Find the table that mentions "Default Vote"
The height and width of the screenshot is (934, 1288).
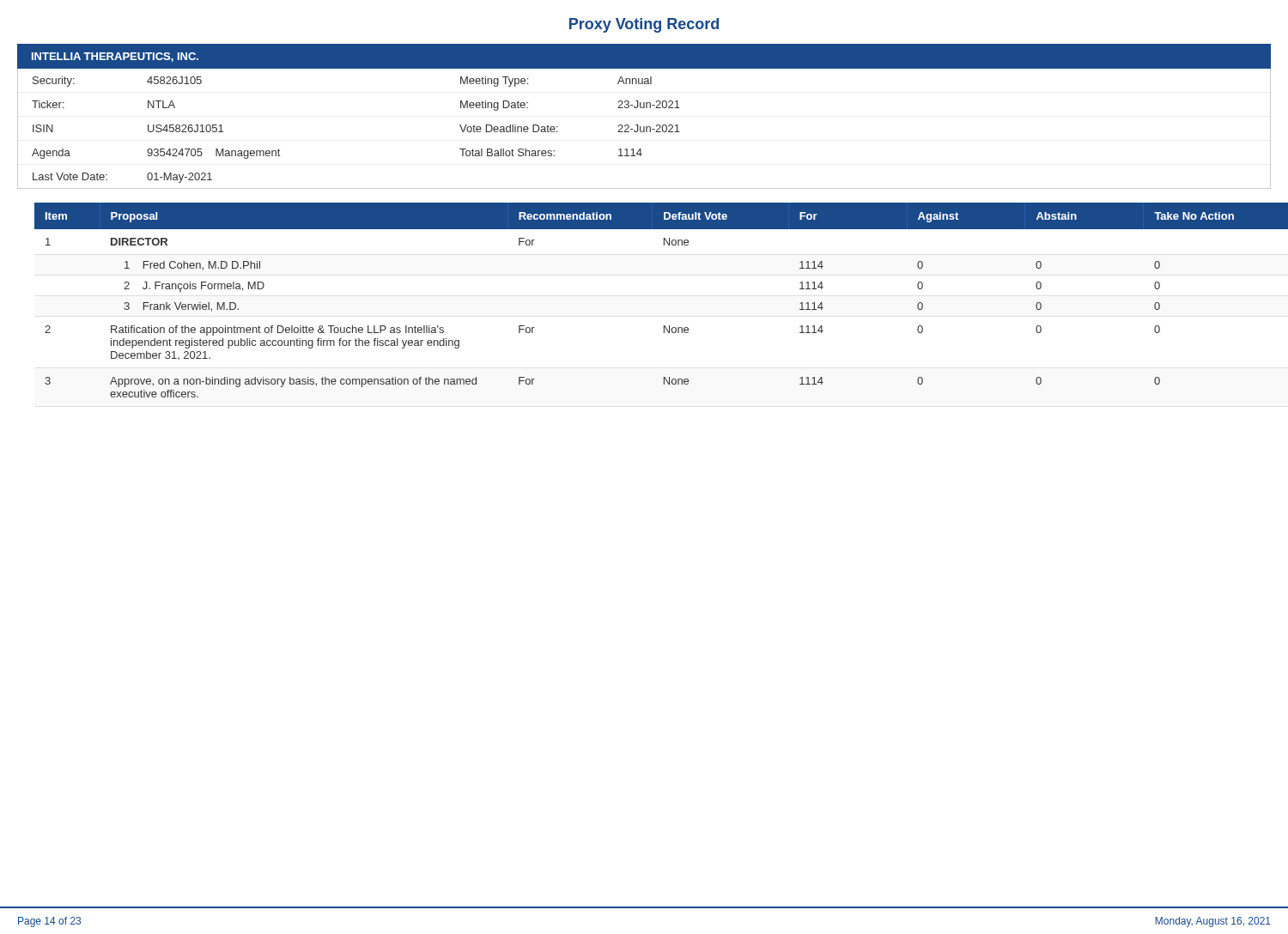[x=644, y=305]
